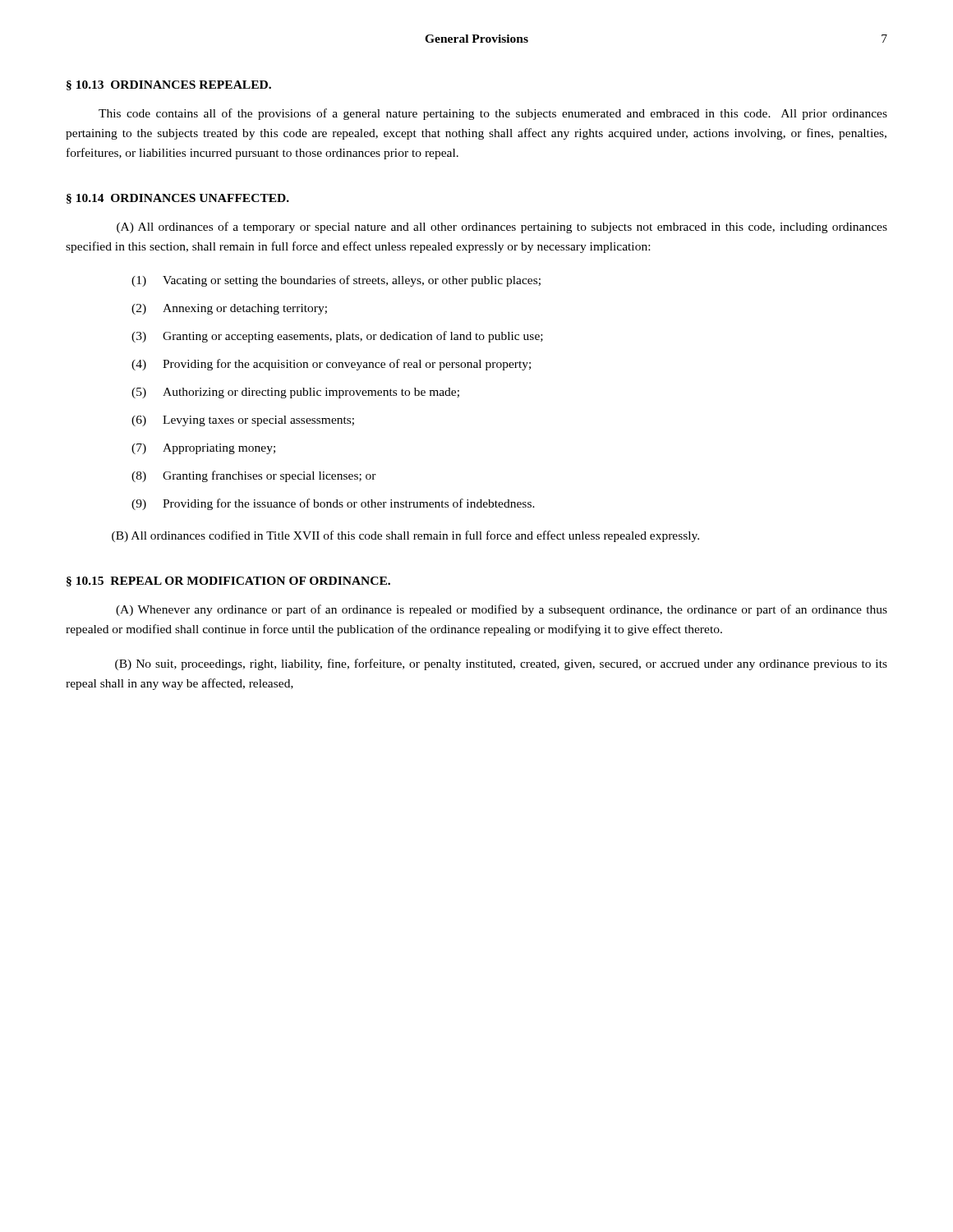The width and height of the screenshot is (953, 1232).
Task: Where is the passage that starts "(A) All ordinances of"?
Action: point(476,236)
